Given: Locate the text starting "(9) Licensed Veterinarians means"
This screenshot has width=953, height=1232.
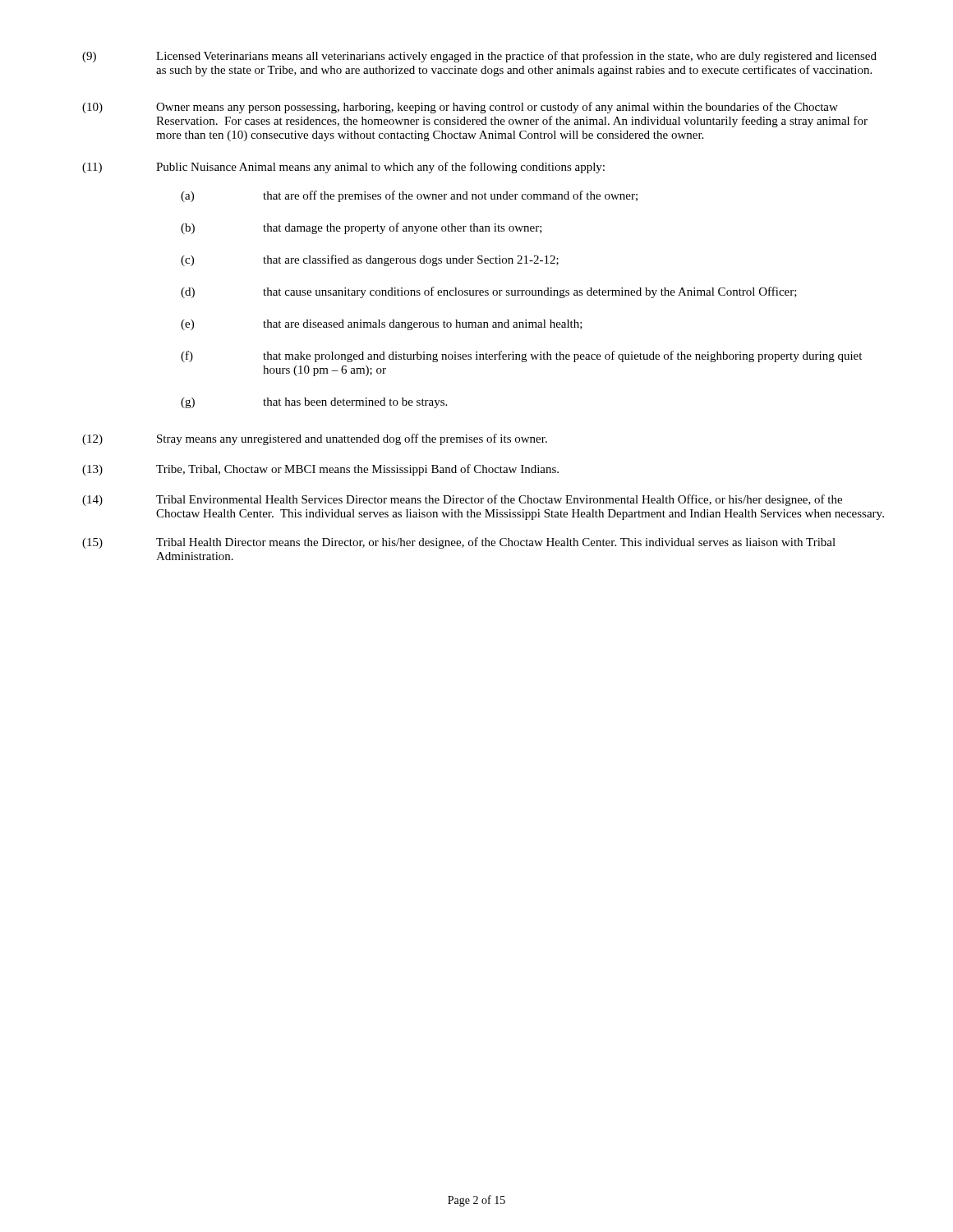Looking at the screenshot, I should pos(485,63).
